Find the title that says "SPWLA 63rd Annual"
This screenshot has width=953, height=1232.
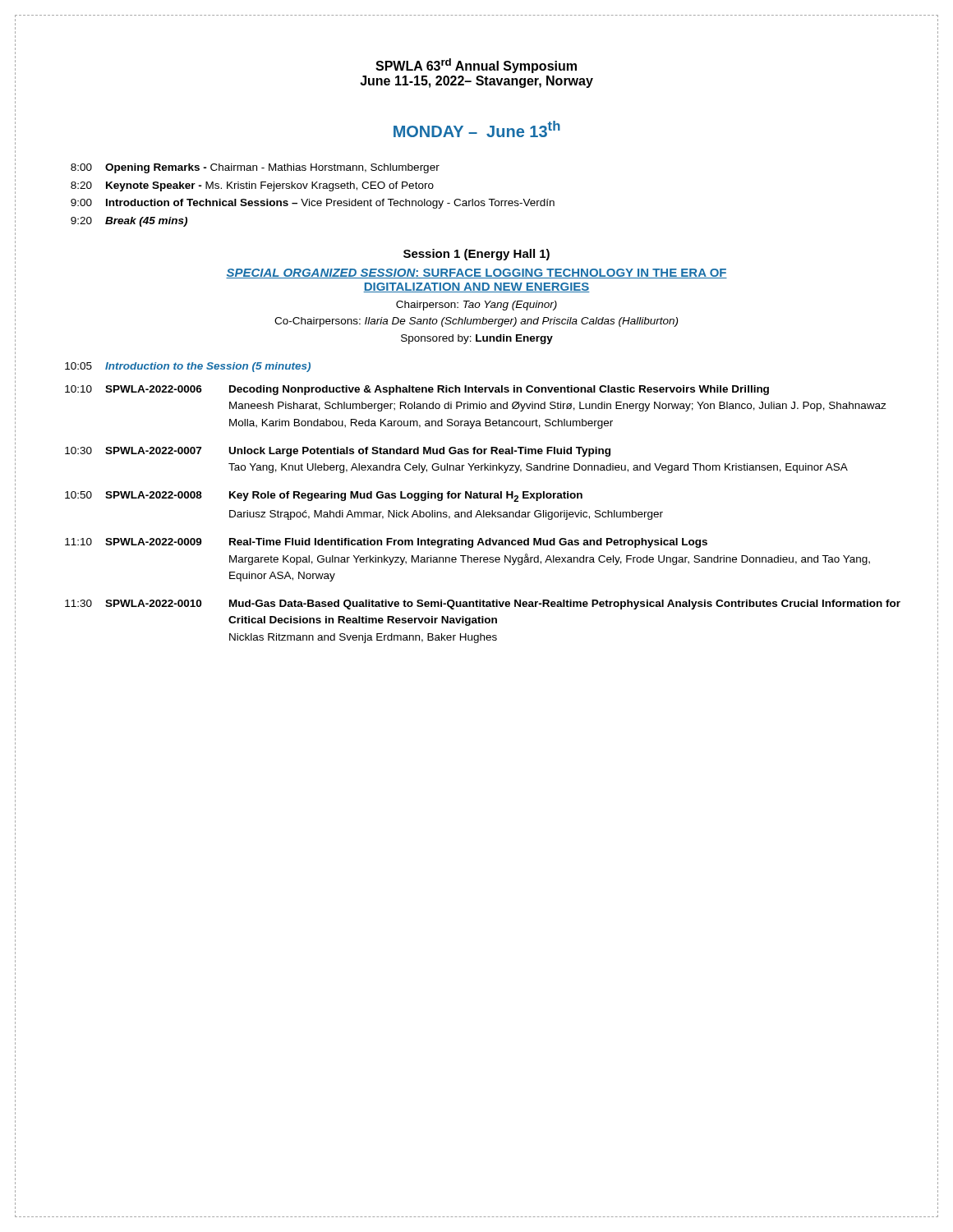click(476, 72)
